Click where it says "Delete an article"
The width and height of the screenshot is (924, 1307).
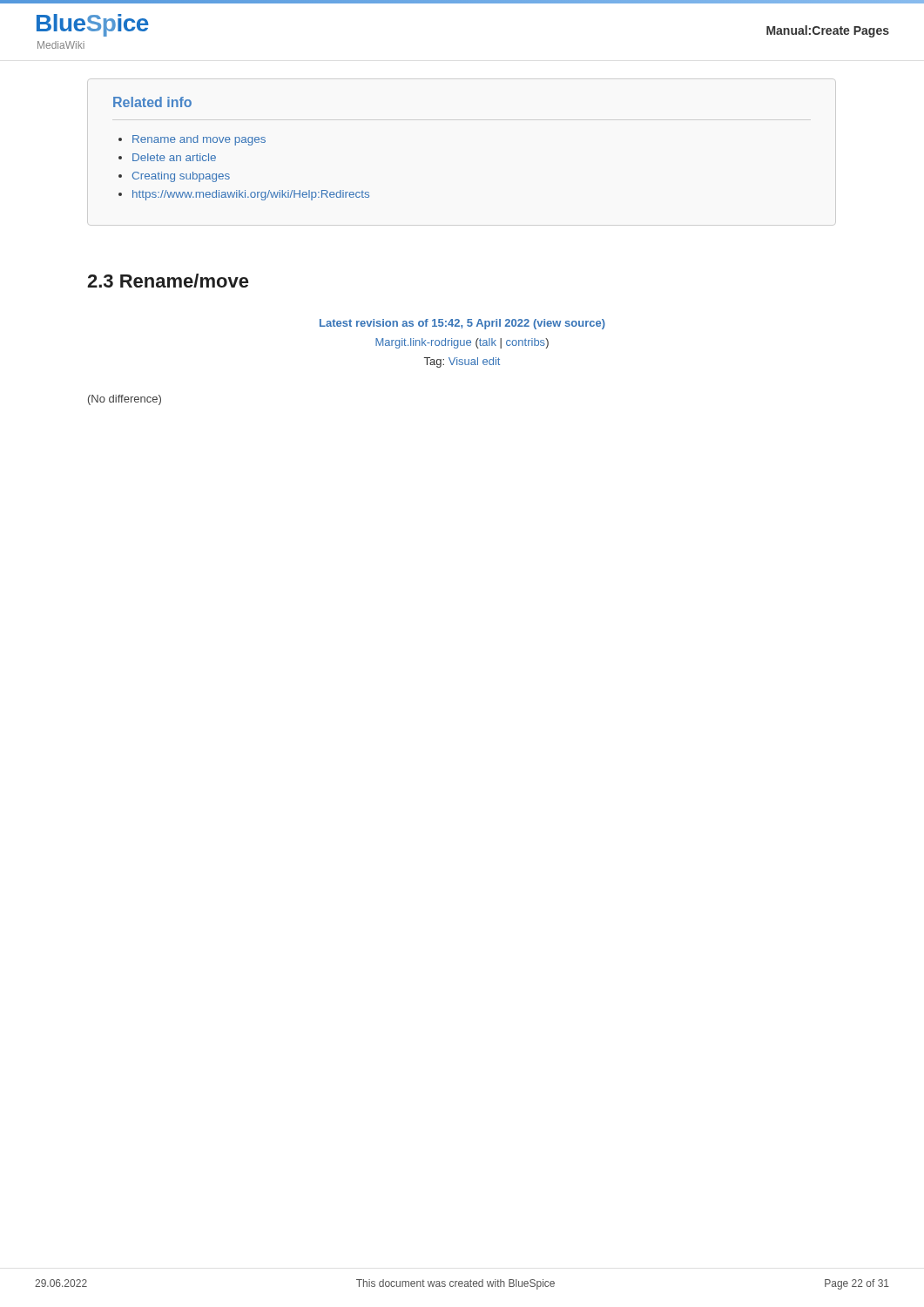coord(174,157)
